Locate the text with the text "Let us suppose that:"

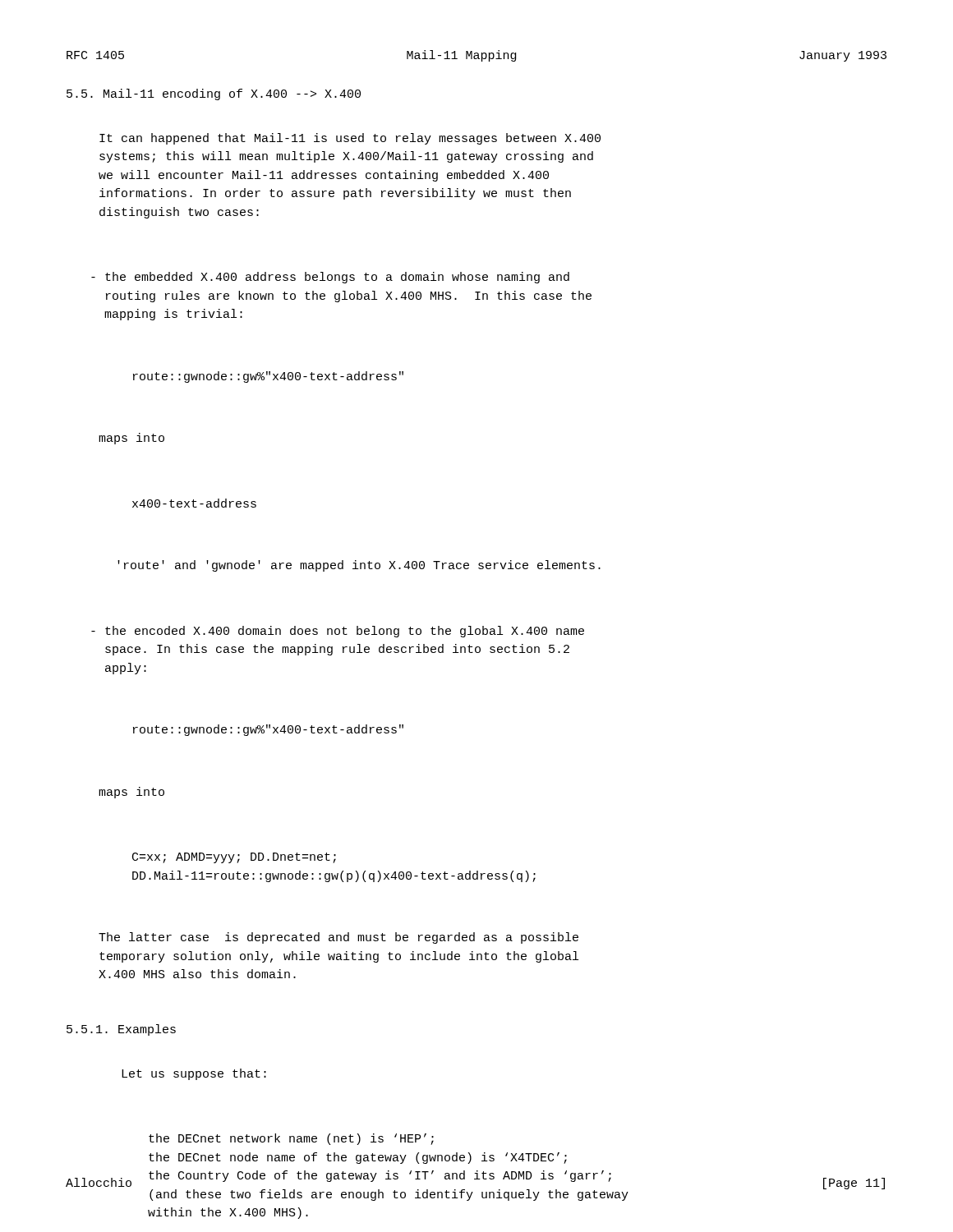pyautogui.click(x=184, y=1084)
